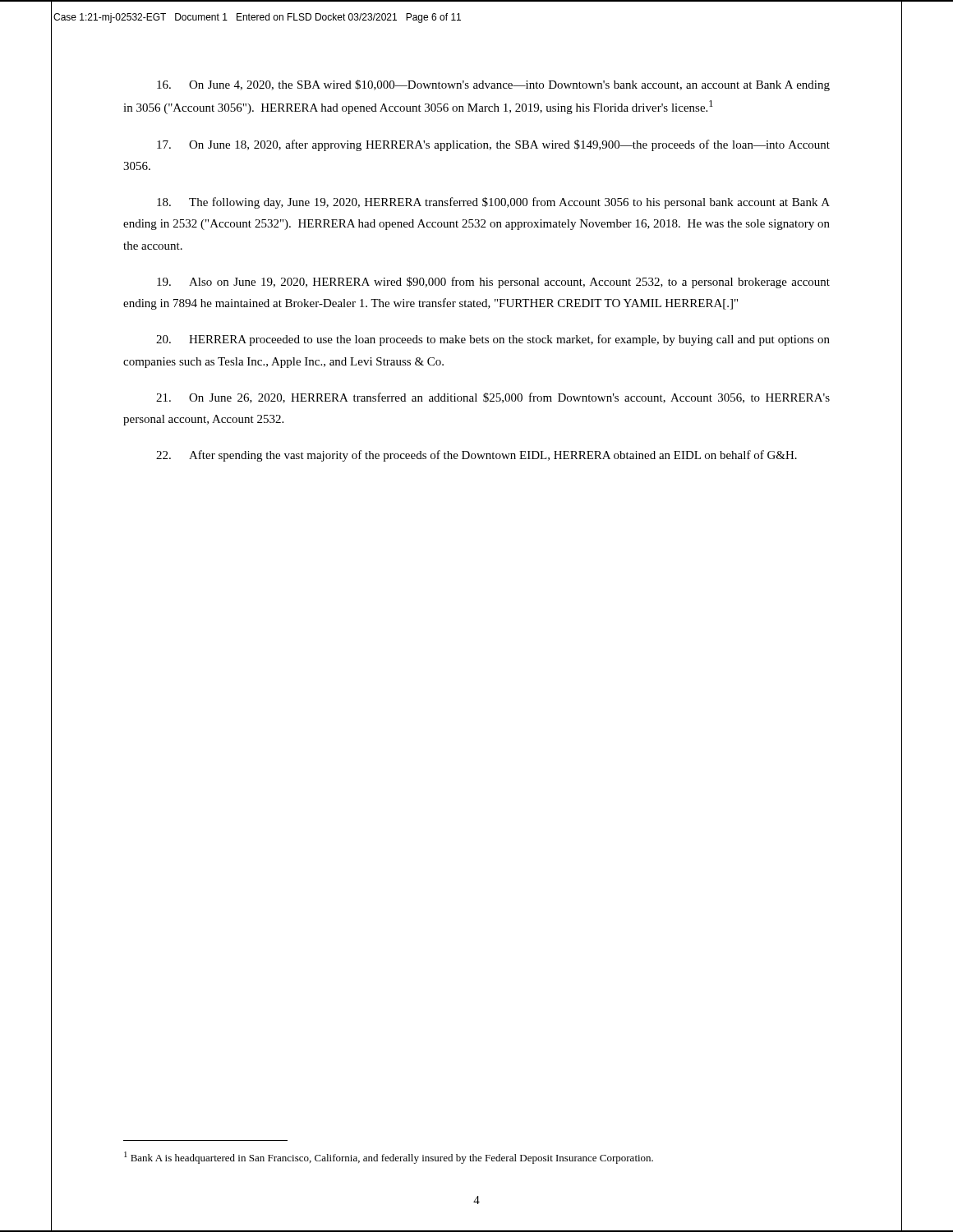Where is the passage that starts "On June 26, 2020, HERRERA transferred an"?
Image resolution: width=953 pixels, height=1232 pixels.
point(476,406)
